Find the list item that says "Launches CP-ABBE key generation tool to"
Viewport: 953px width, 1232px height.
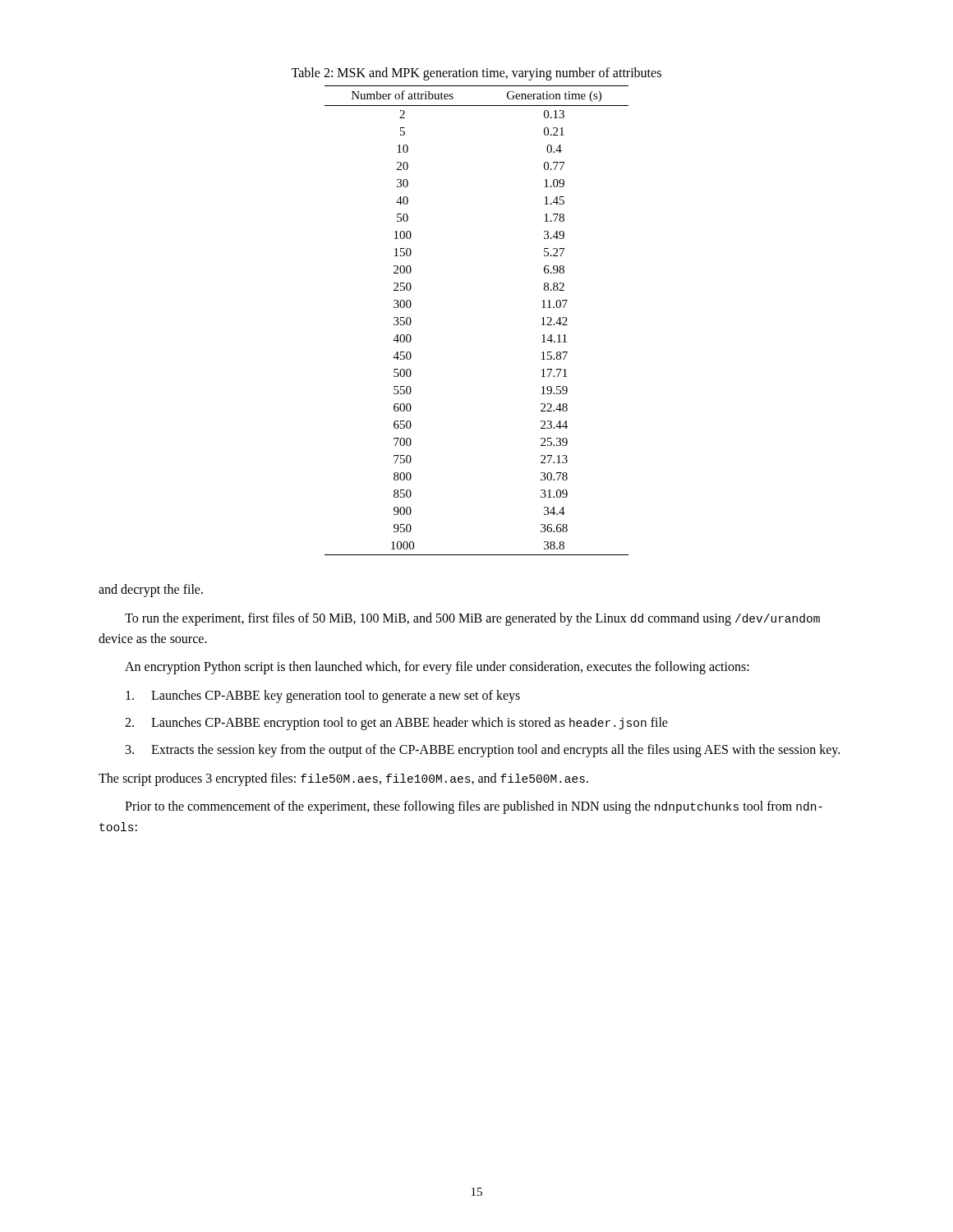pos(476,696)
